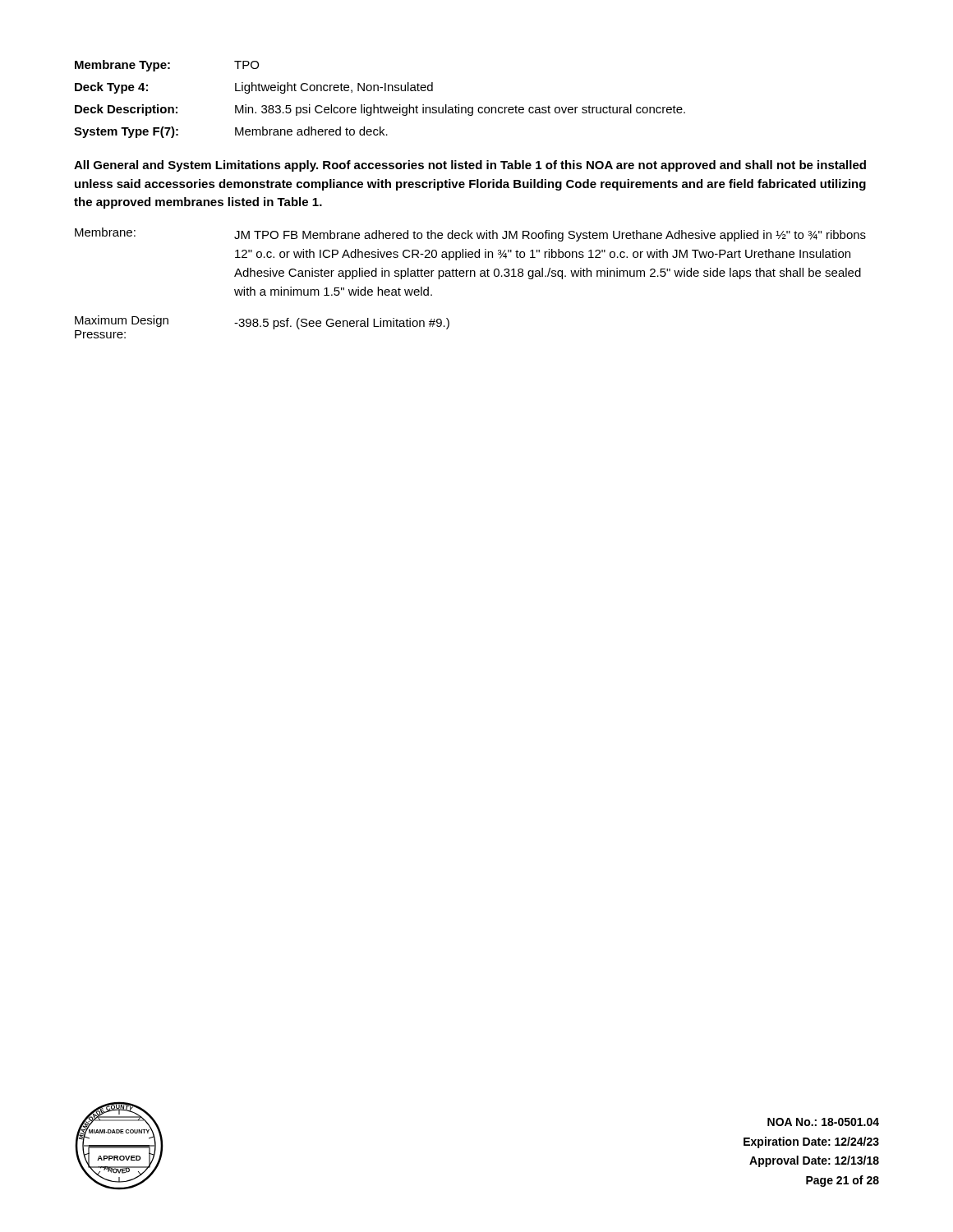Viewport: 953px width, 1232px height.
Task: Click a logo
Action: (x=119, y=1146)
